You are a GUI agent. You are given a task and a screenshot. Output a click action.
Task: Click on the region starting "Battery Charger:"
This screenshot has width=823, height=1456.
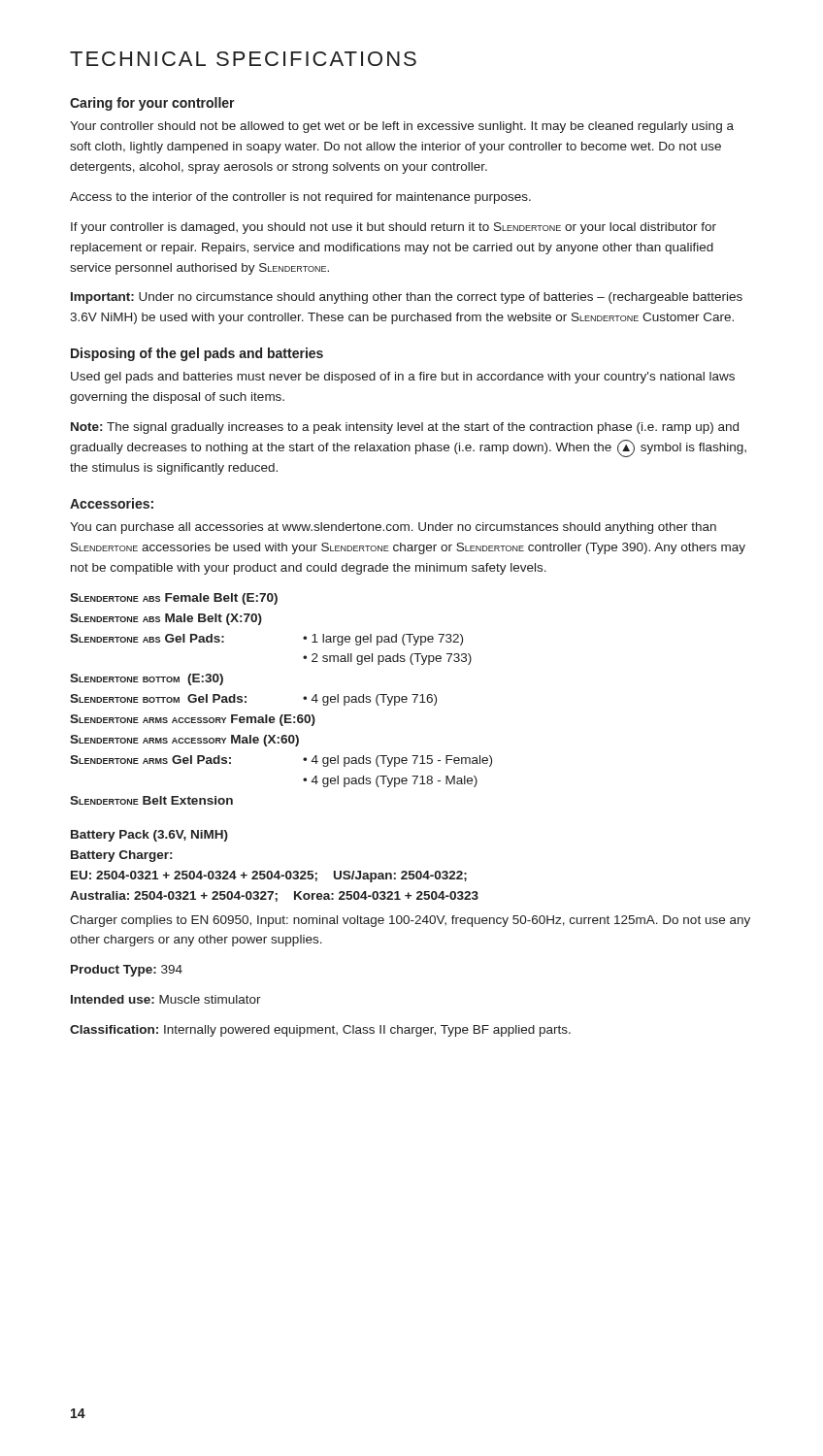coord(122,854)
